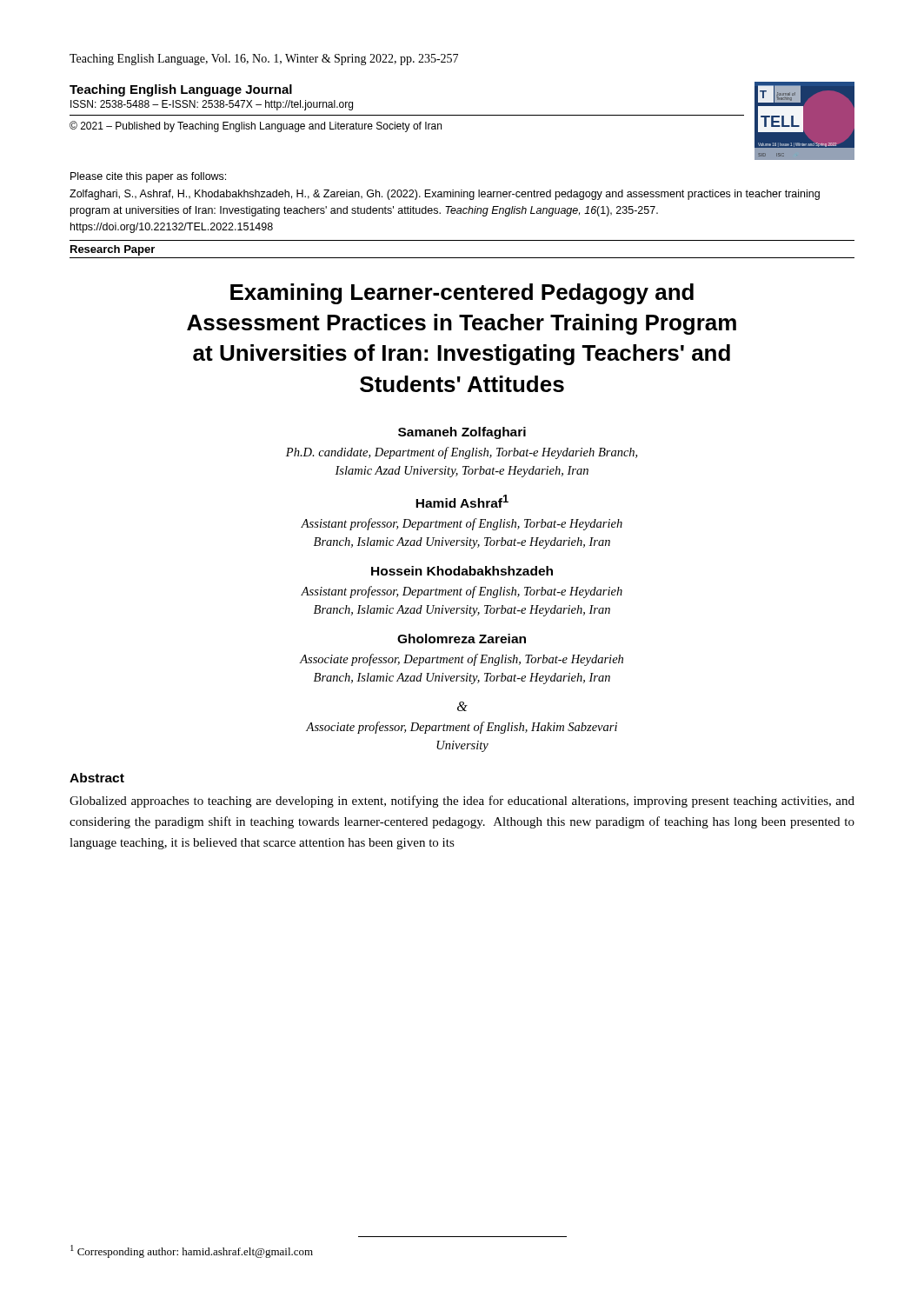This screenshot has height=1304, width=924.
Task: Find the block on this page that starts "Teaching English Language Journal ISSN: 2538-5488 –"
Action: click(x=407, y=107)
